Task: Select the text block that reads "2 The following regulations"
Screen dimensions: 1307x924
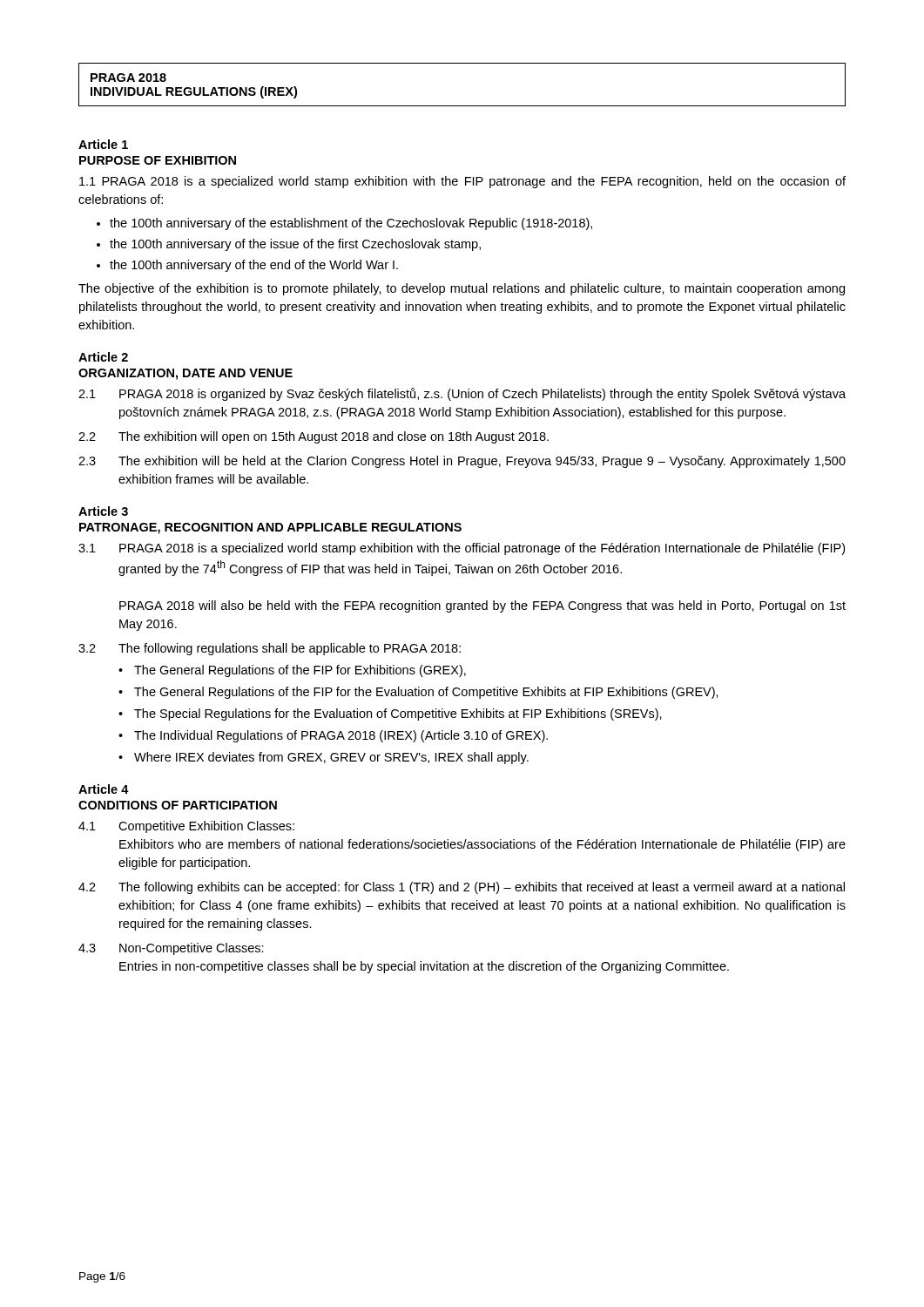Action: point(462,649)
